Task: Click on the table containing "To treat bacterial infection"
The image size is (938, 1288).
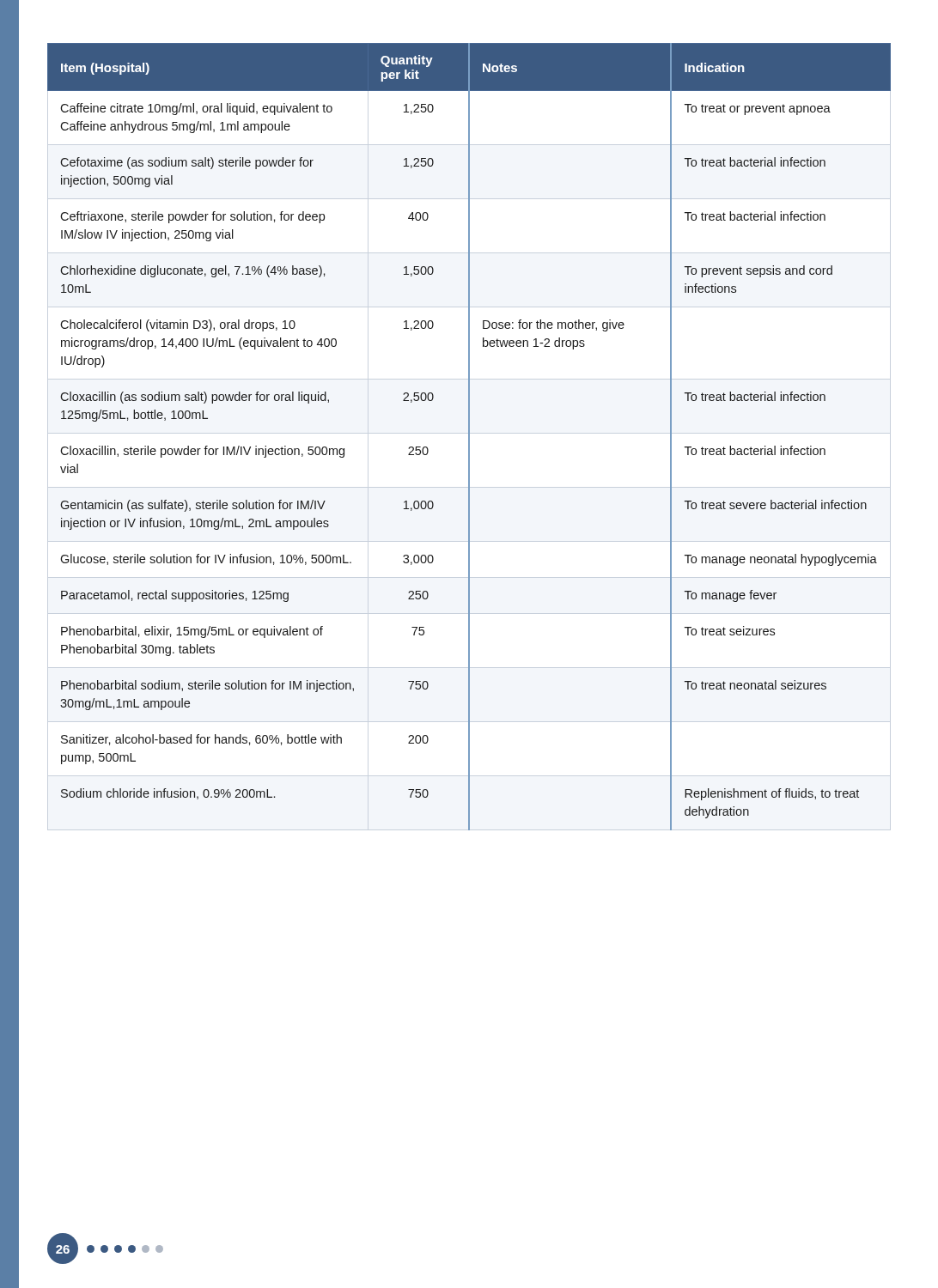Action: click(469, 437)
